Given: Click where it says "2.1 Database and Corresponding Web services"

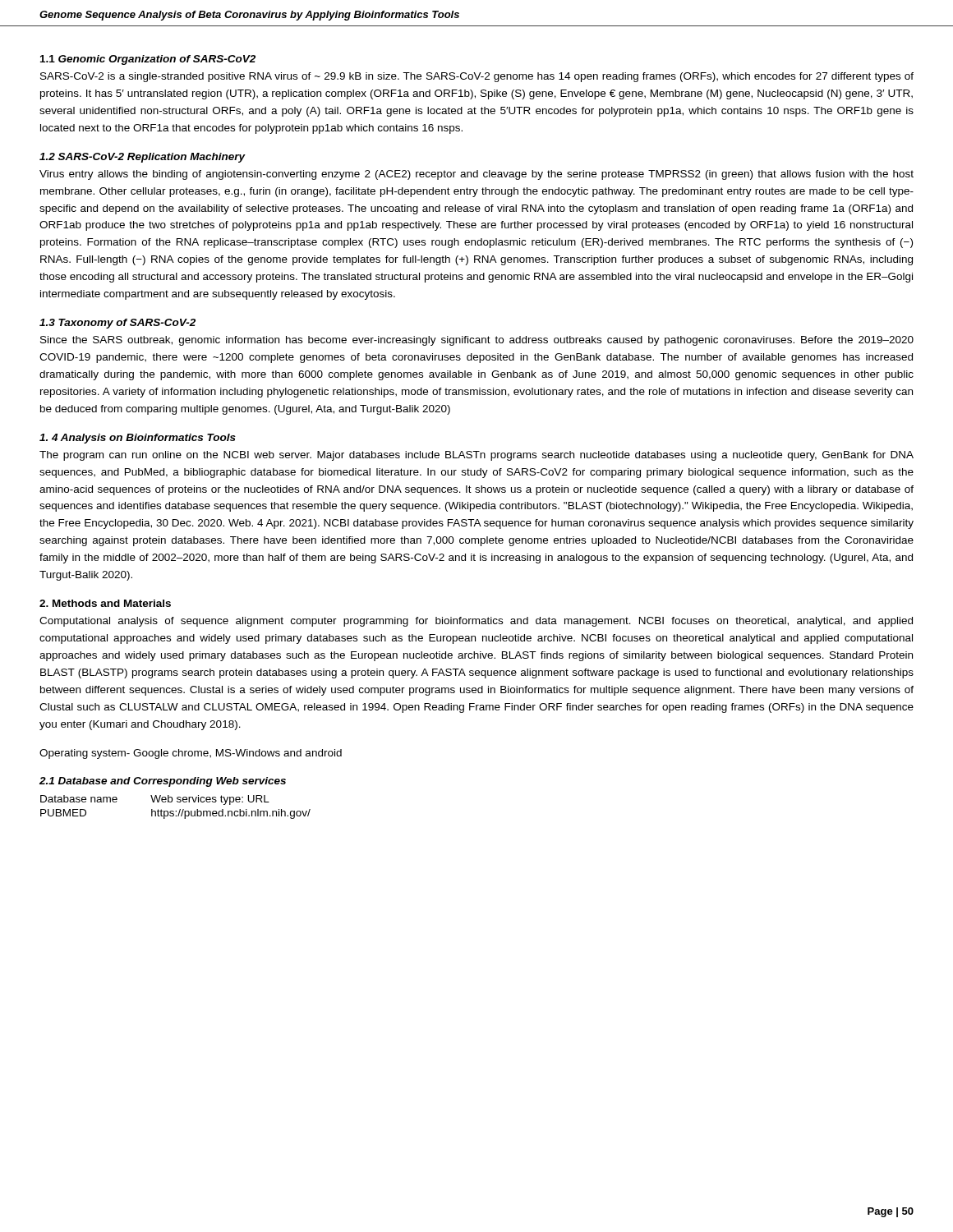Looking at the screenshot, I should 163,781.
